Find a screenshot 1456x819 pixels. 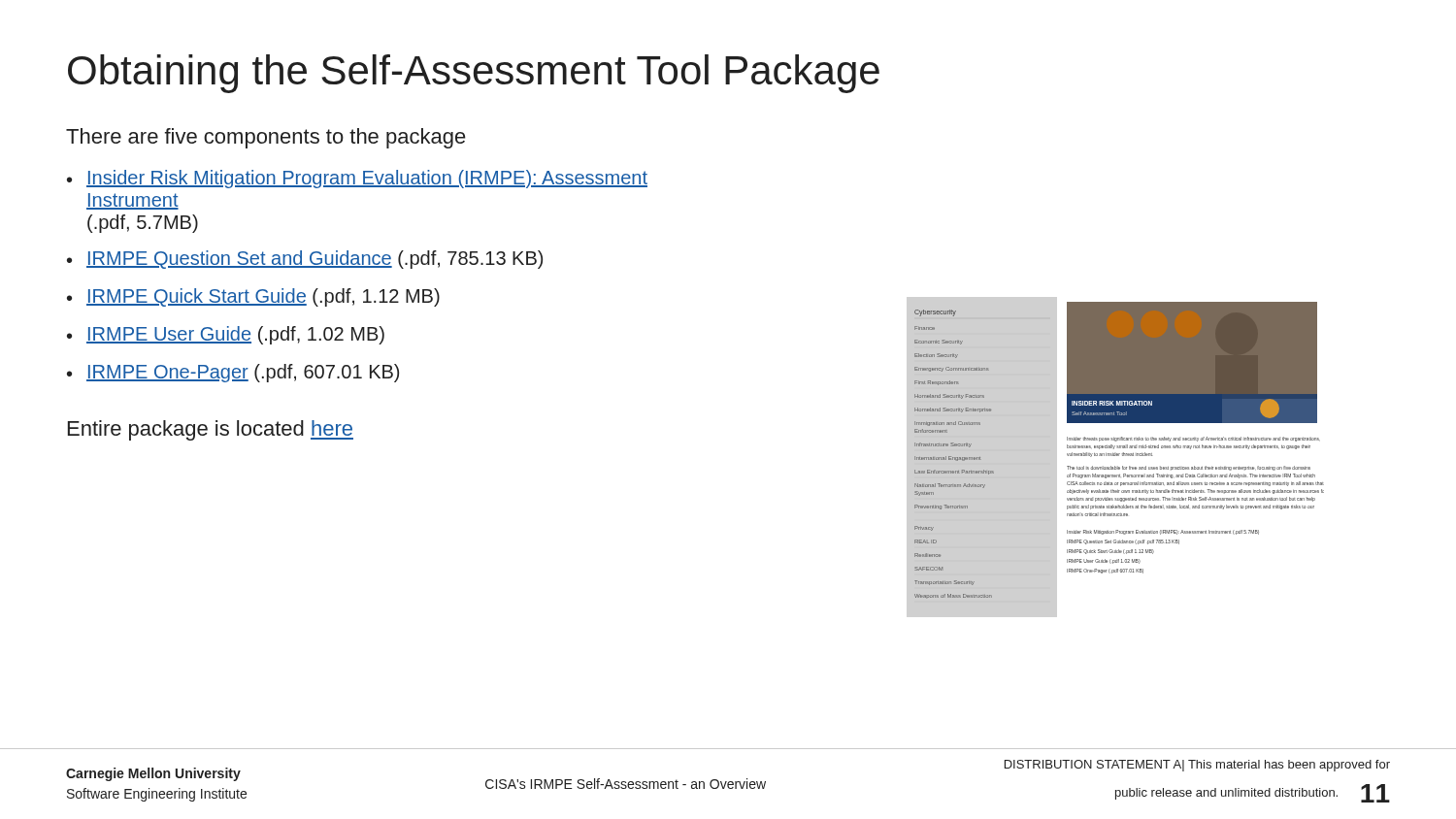coord(1115,457)
